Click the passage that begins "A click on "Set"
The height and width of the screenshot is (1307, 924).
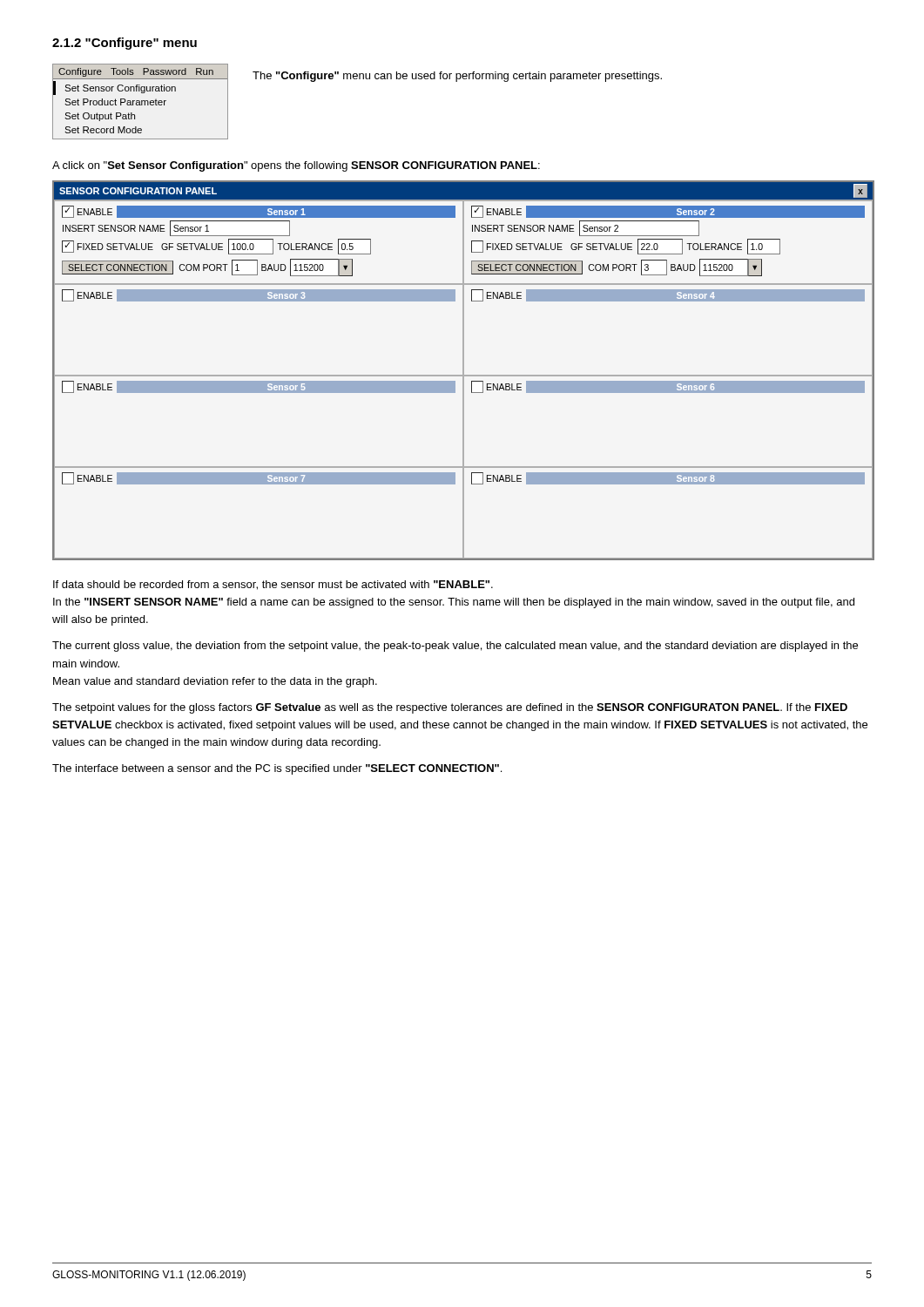[x=296, y=165]
